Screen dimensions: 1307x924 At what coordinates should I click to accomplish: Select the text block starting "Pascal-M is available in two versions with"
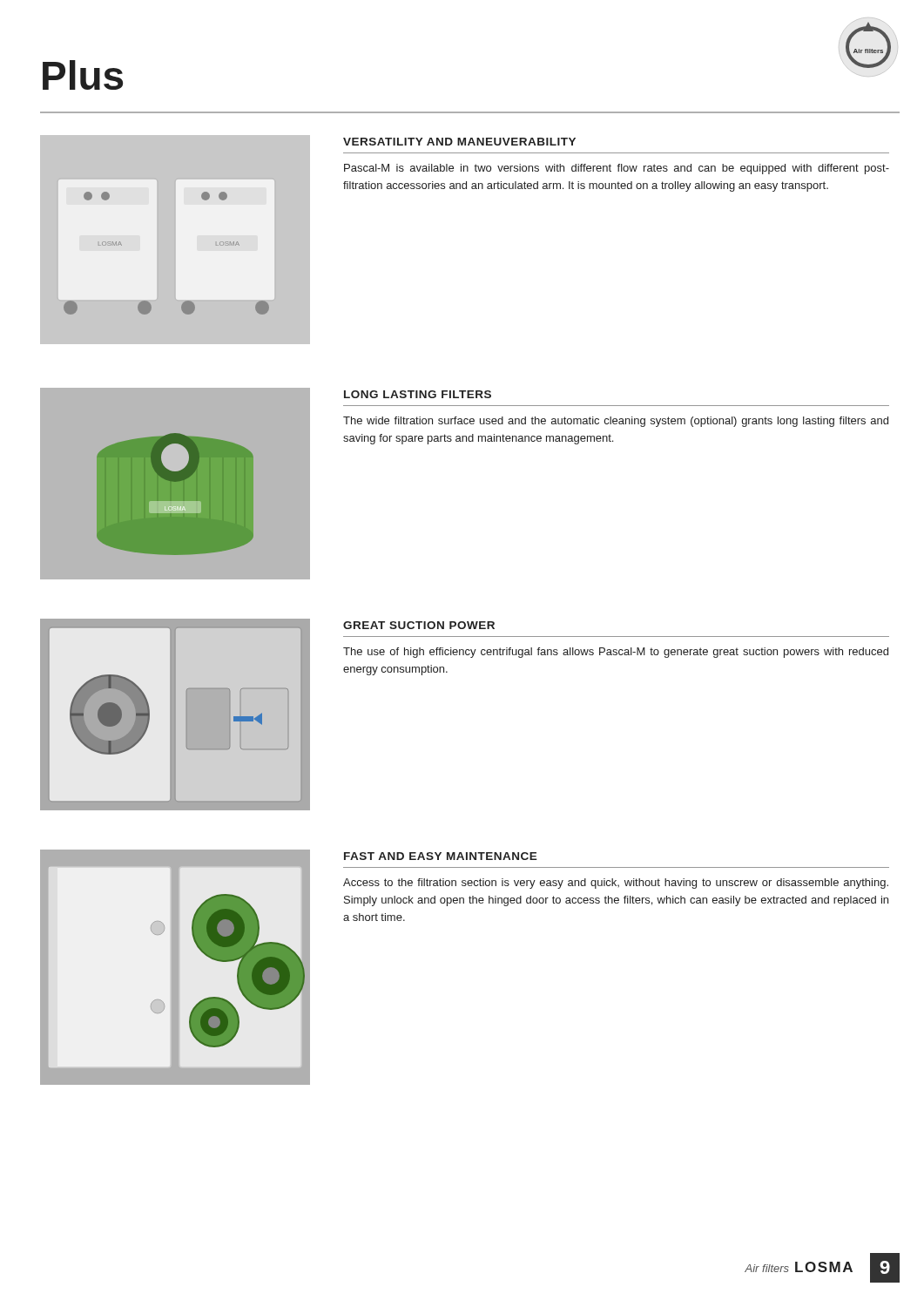(616, 177)
